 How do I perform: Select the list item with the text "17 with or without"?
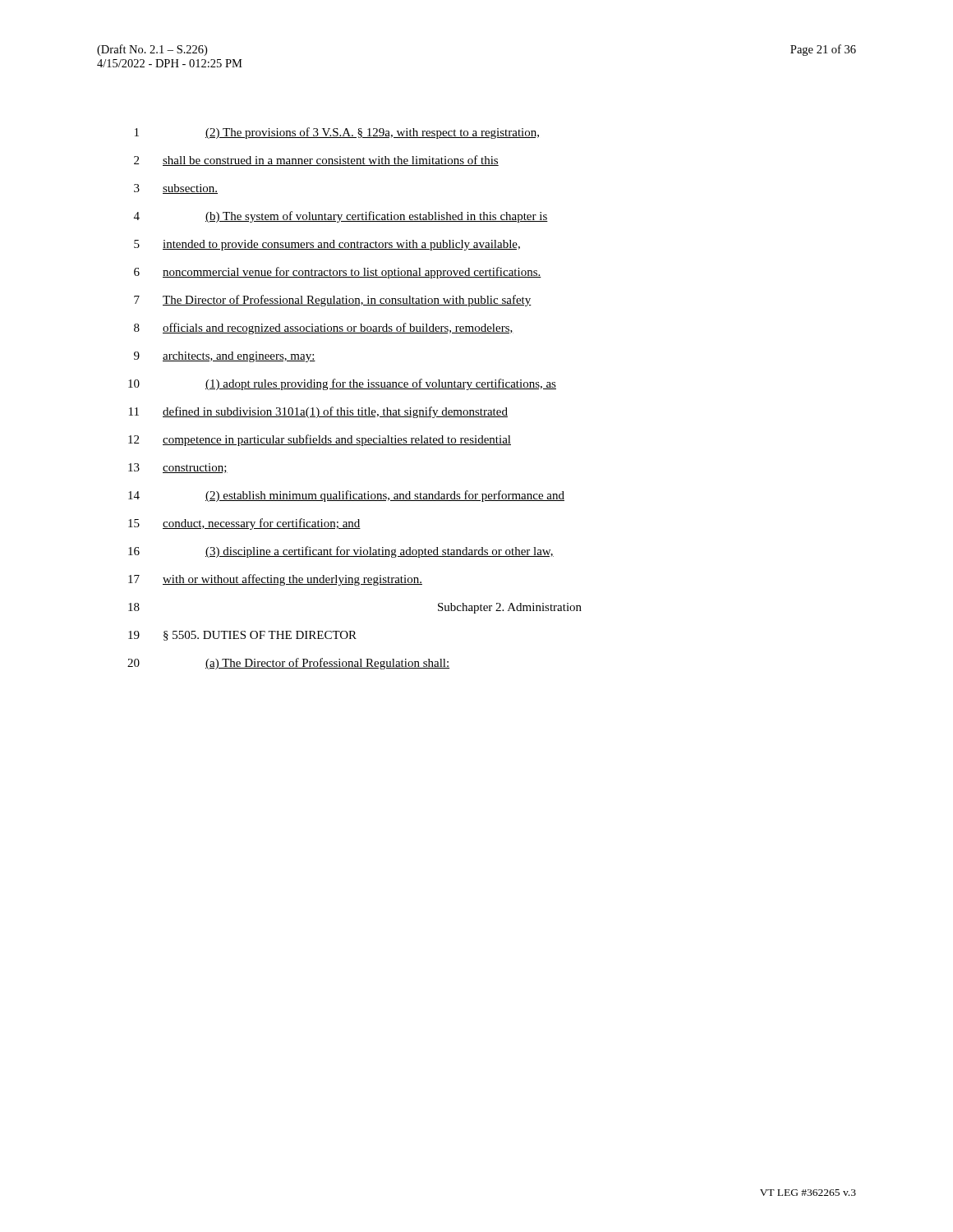coord(275,580)
